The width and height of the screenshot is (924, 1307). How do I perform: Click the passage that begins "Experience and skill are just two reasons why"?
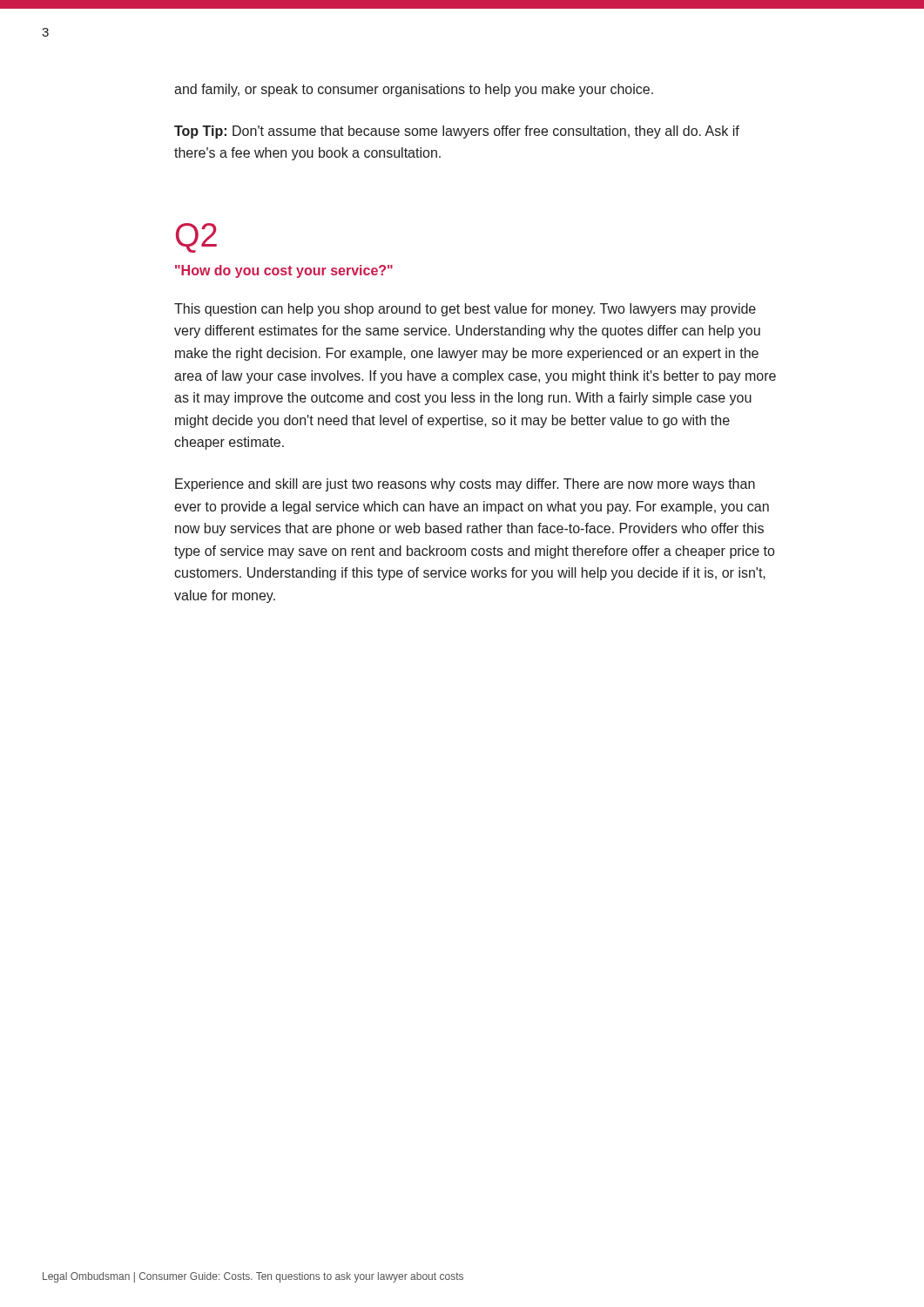475,540
